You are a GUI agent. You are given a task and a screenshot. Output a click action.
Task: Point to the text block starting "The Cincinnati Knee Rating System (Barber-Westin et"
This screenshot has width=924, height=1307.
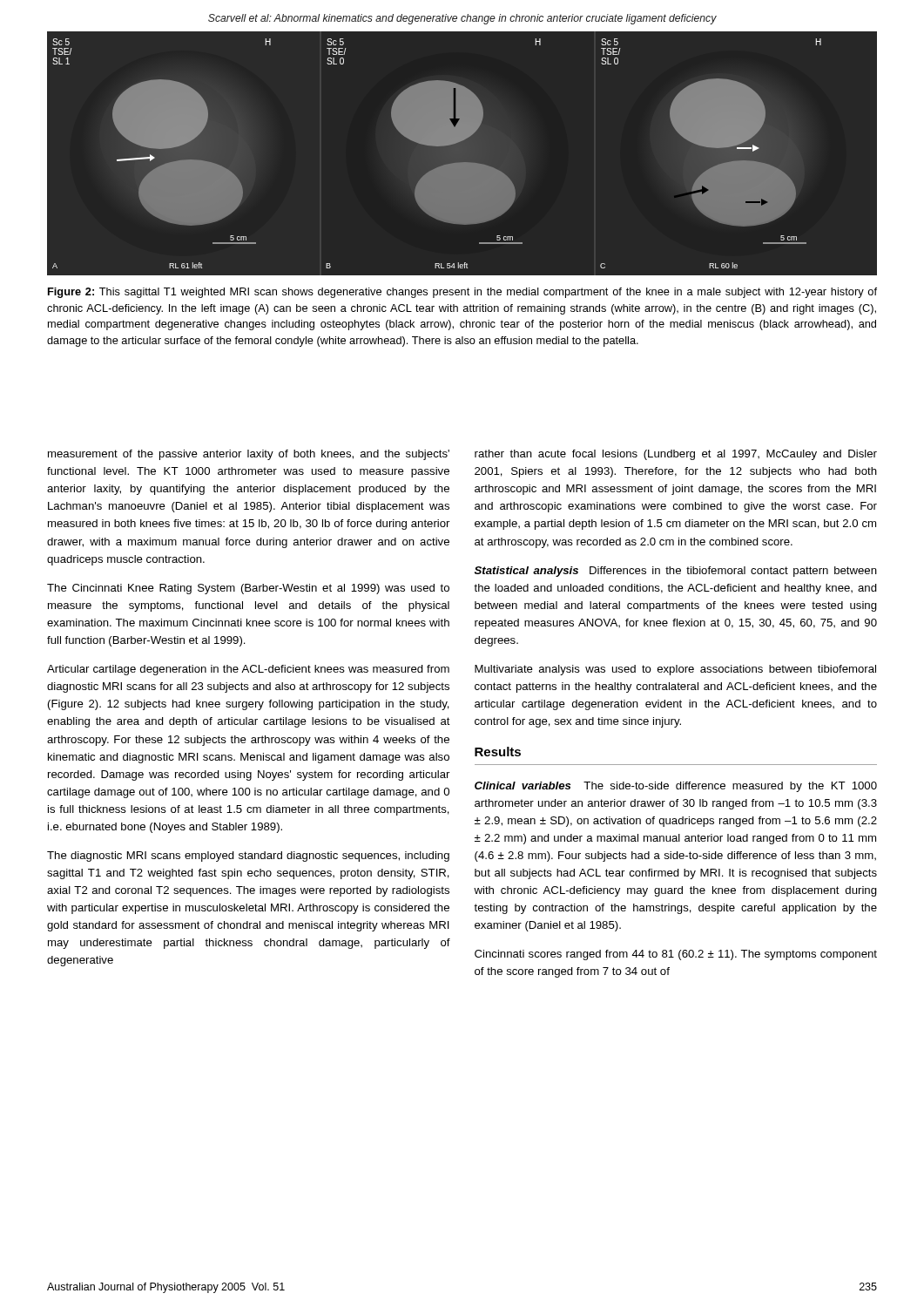tap(248, 614)
